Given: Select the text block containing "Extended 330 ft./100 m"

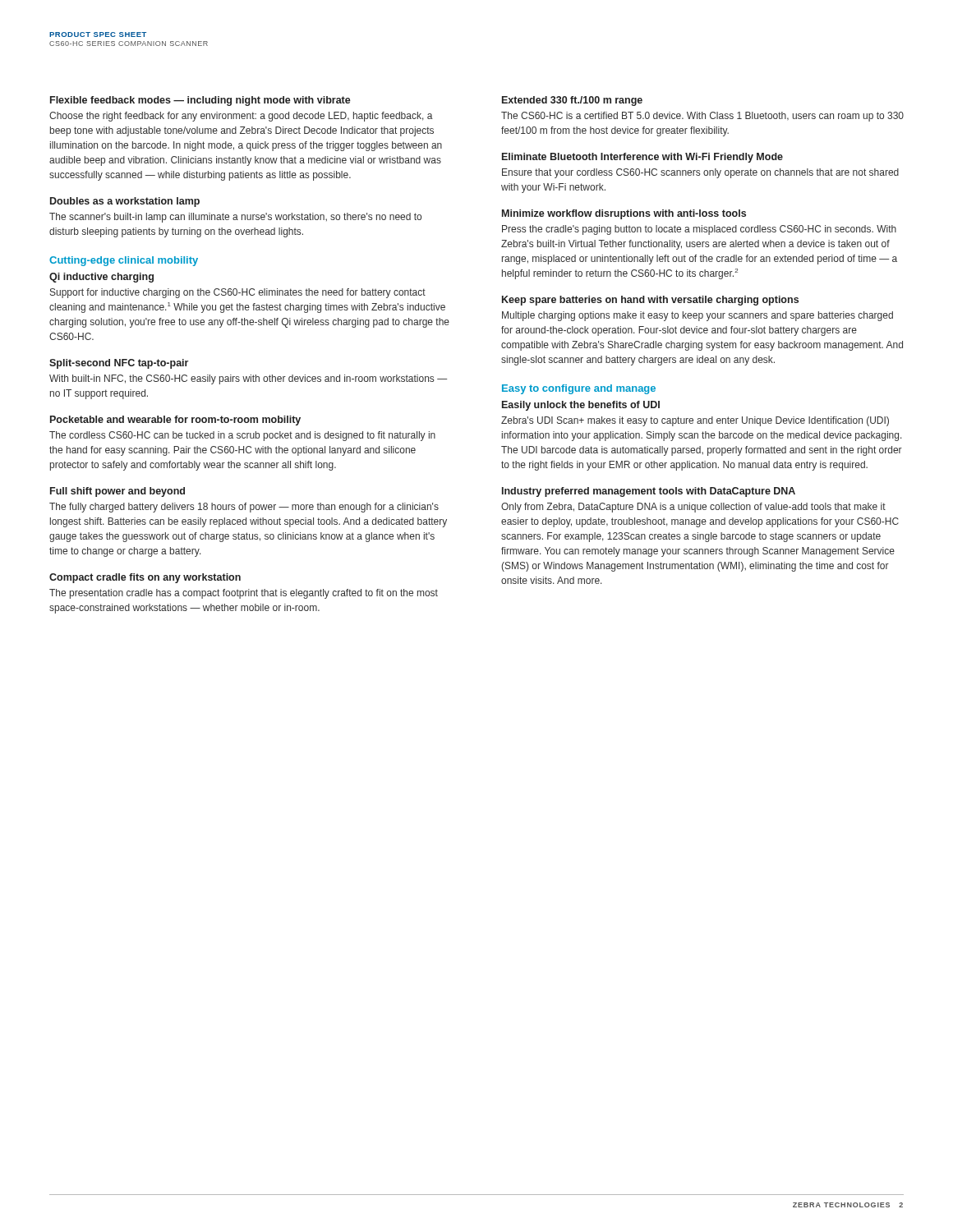Looking at the screenshot, I should coord(702,116).
